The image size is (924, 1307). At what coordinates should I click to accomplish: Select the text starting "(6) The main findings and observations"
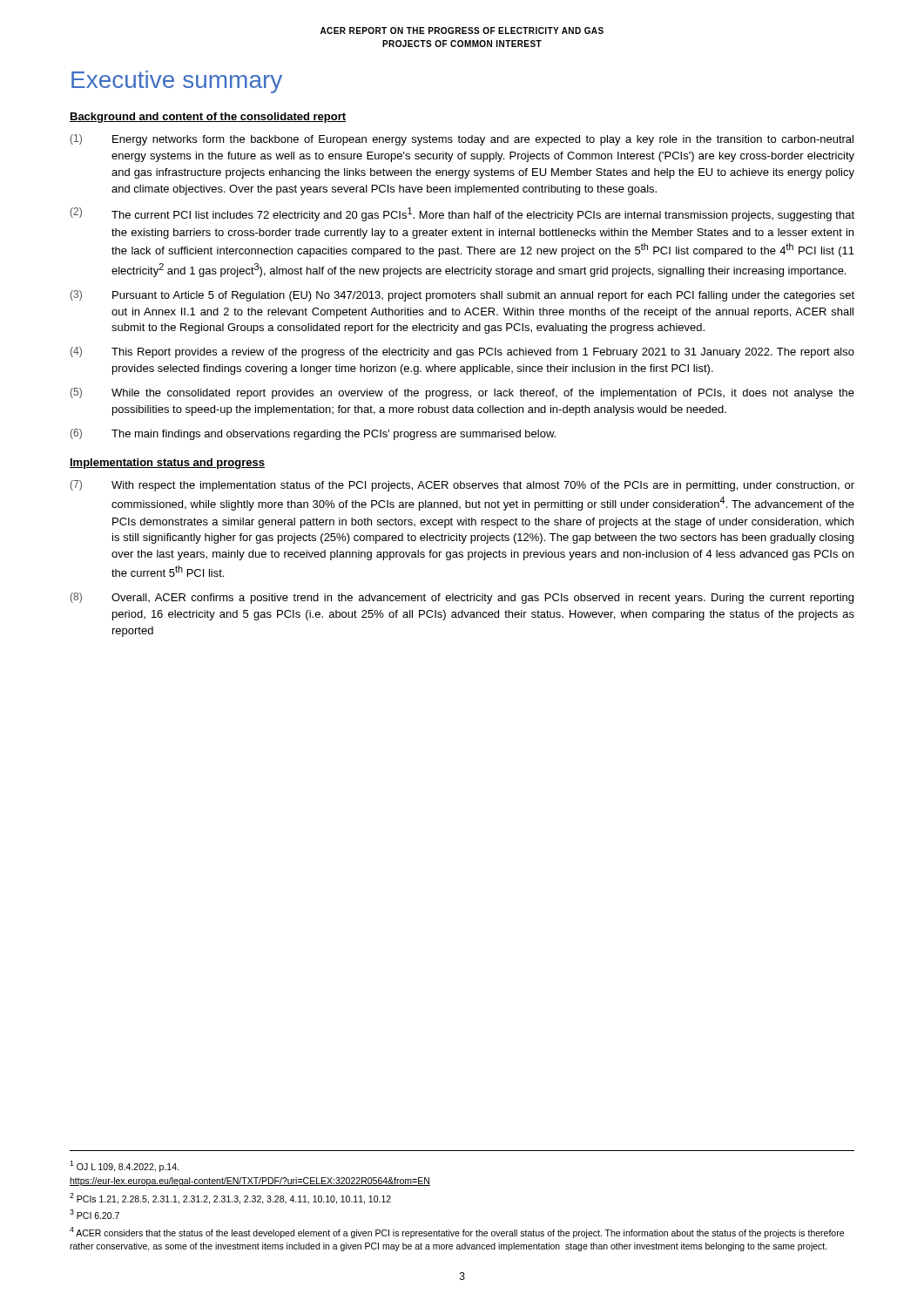tap(462, 434)
